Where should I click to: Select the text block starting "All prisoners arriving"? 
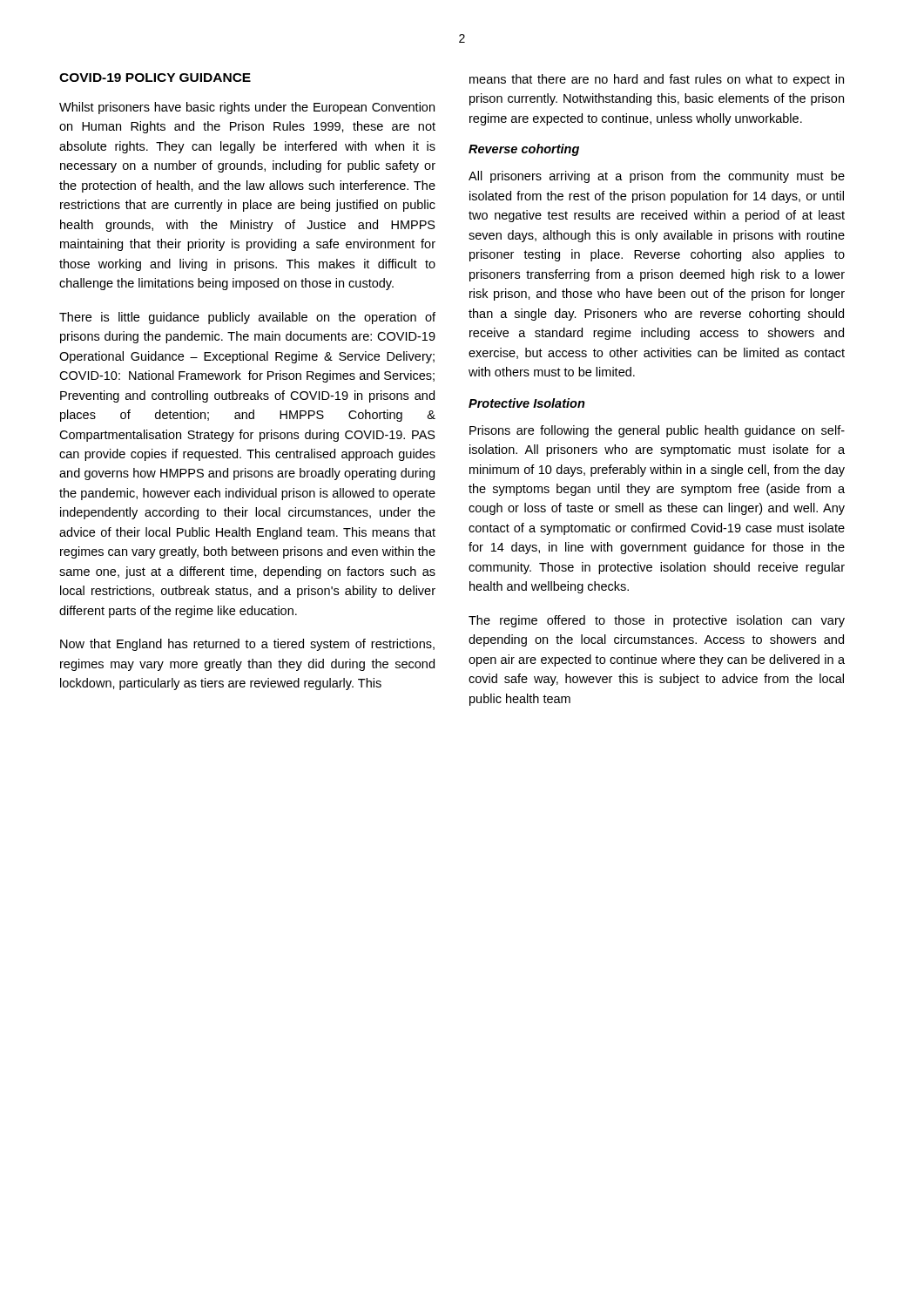click(x=657, y=274)
